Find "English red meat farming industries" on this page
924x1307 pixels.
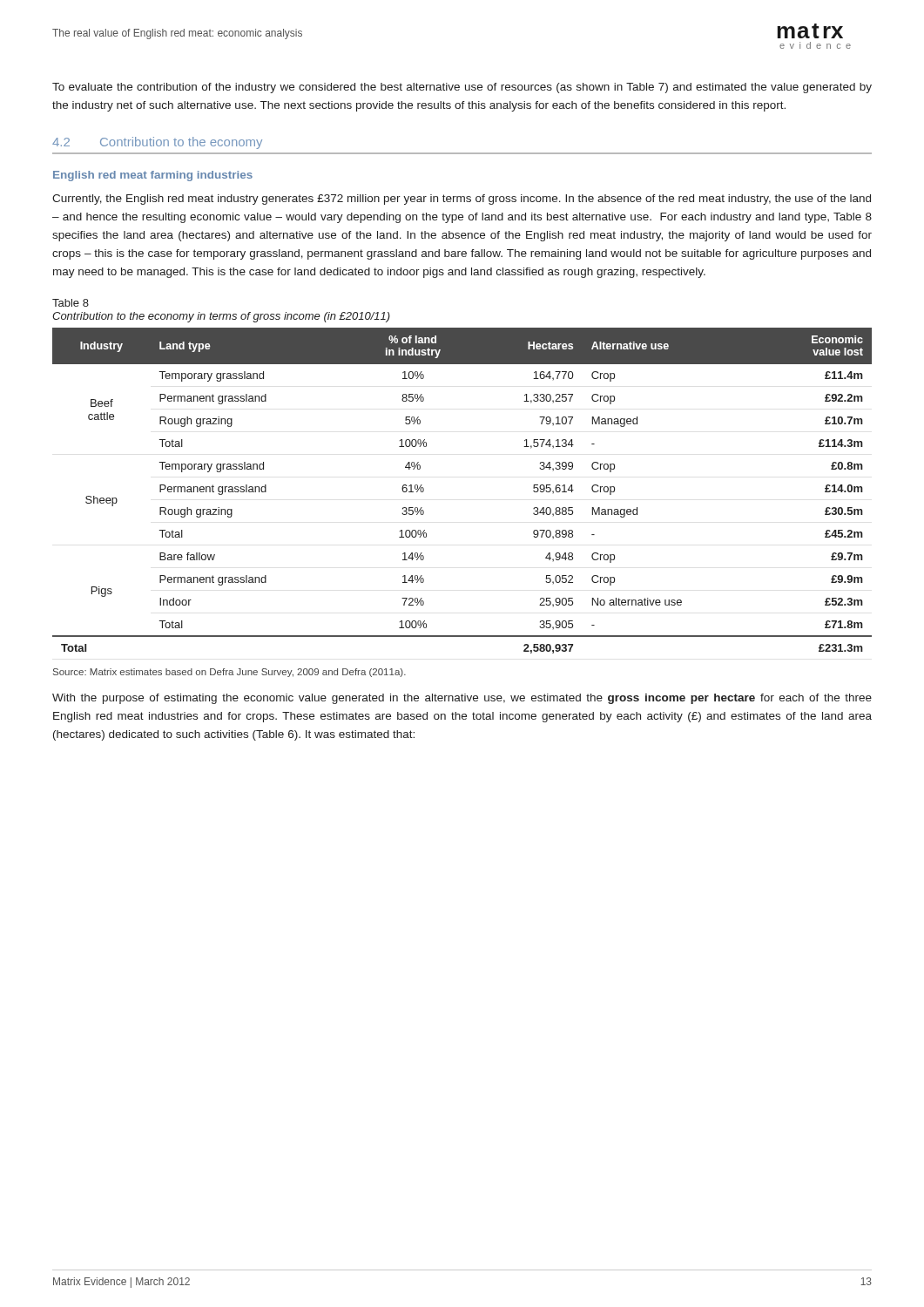click(x=153, y=175)
